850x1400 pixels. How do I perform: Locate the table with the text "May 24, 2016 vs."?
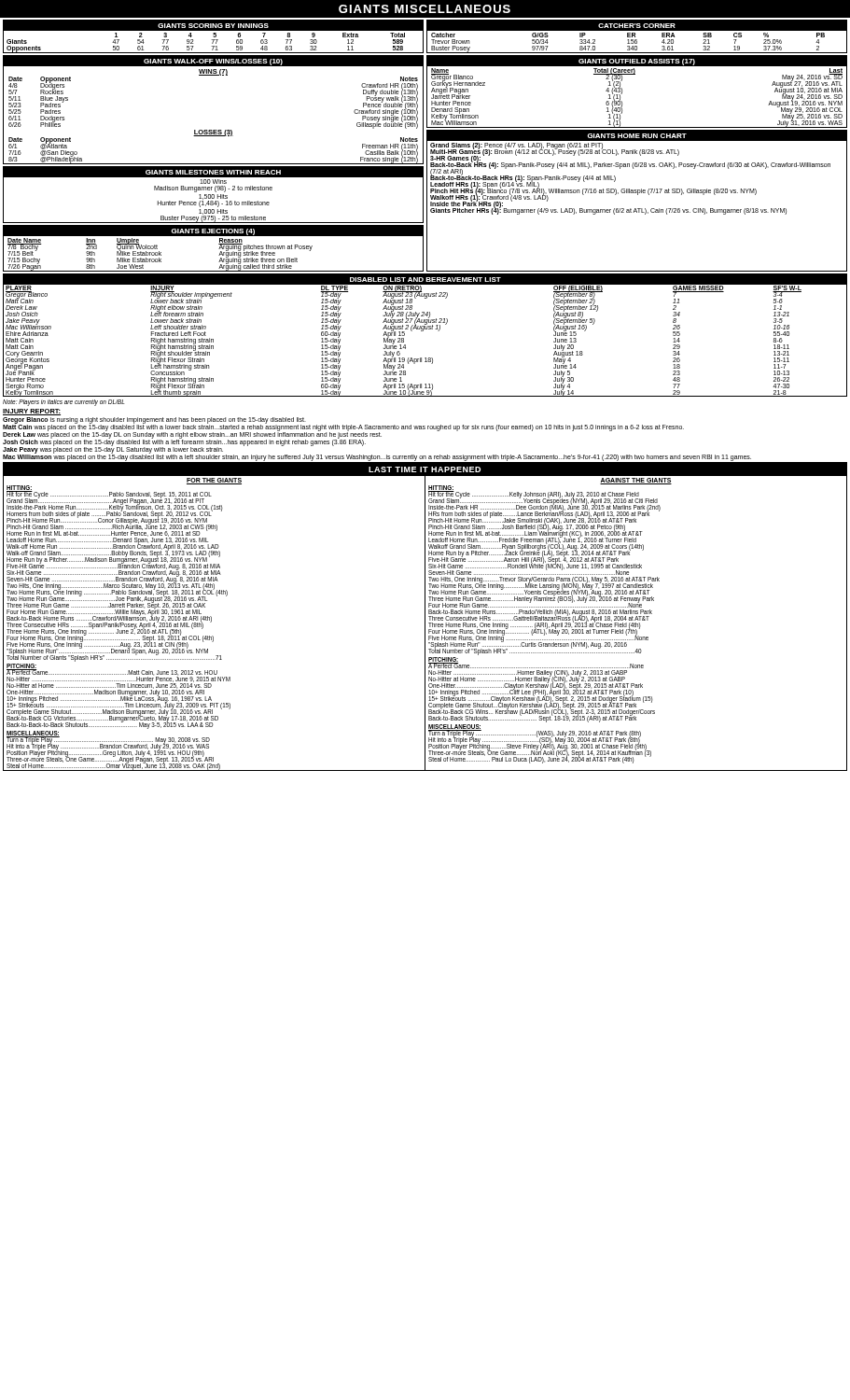637,97
